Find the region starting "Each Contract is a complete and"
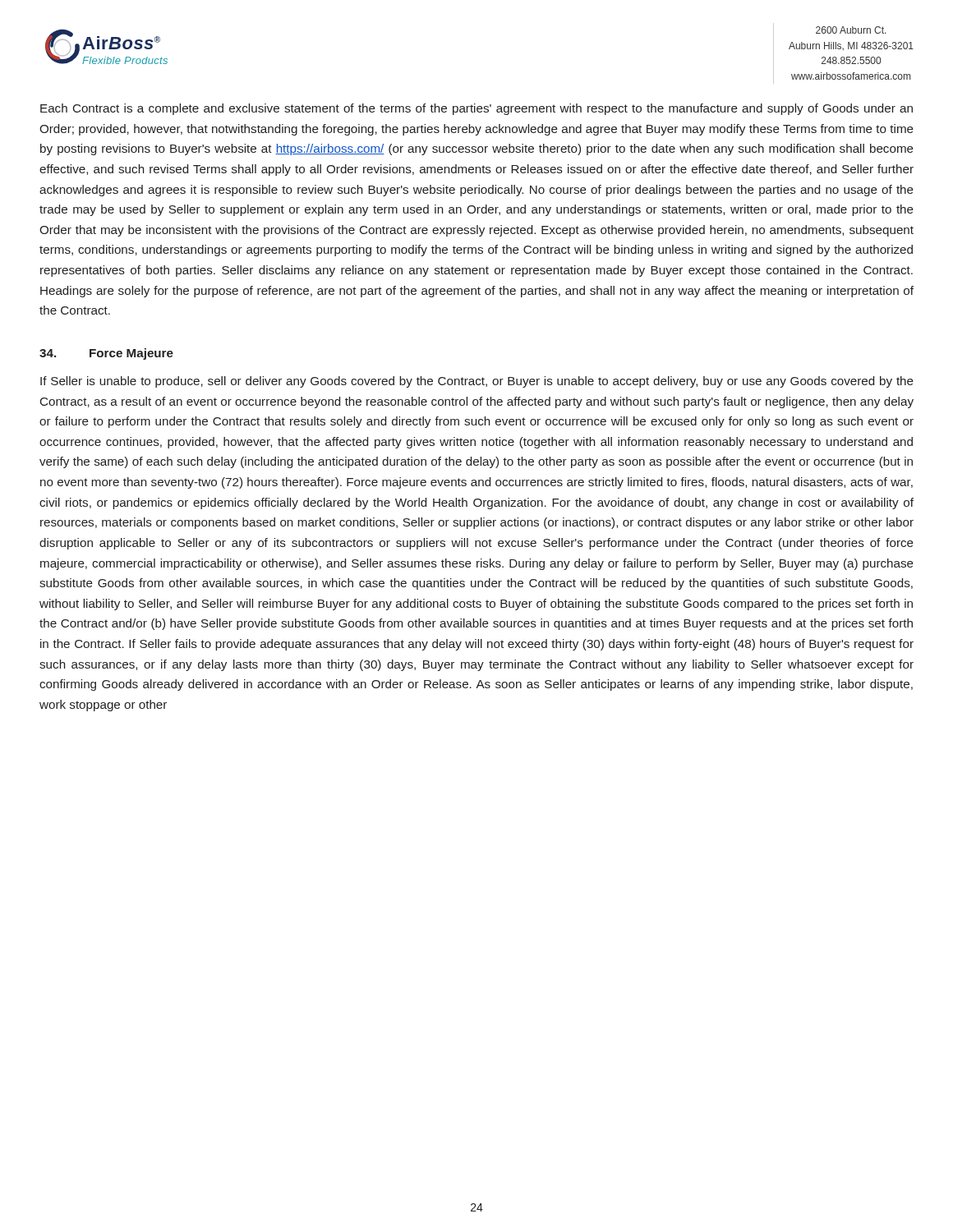The height and width of the screenshot is (1232, 953). point(476,209)
